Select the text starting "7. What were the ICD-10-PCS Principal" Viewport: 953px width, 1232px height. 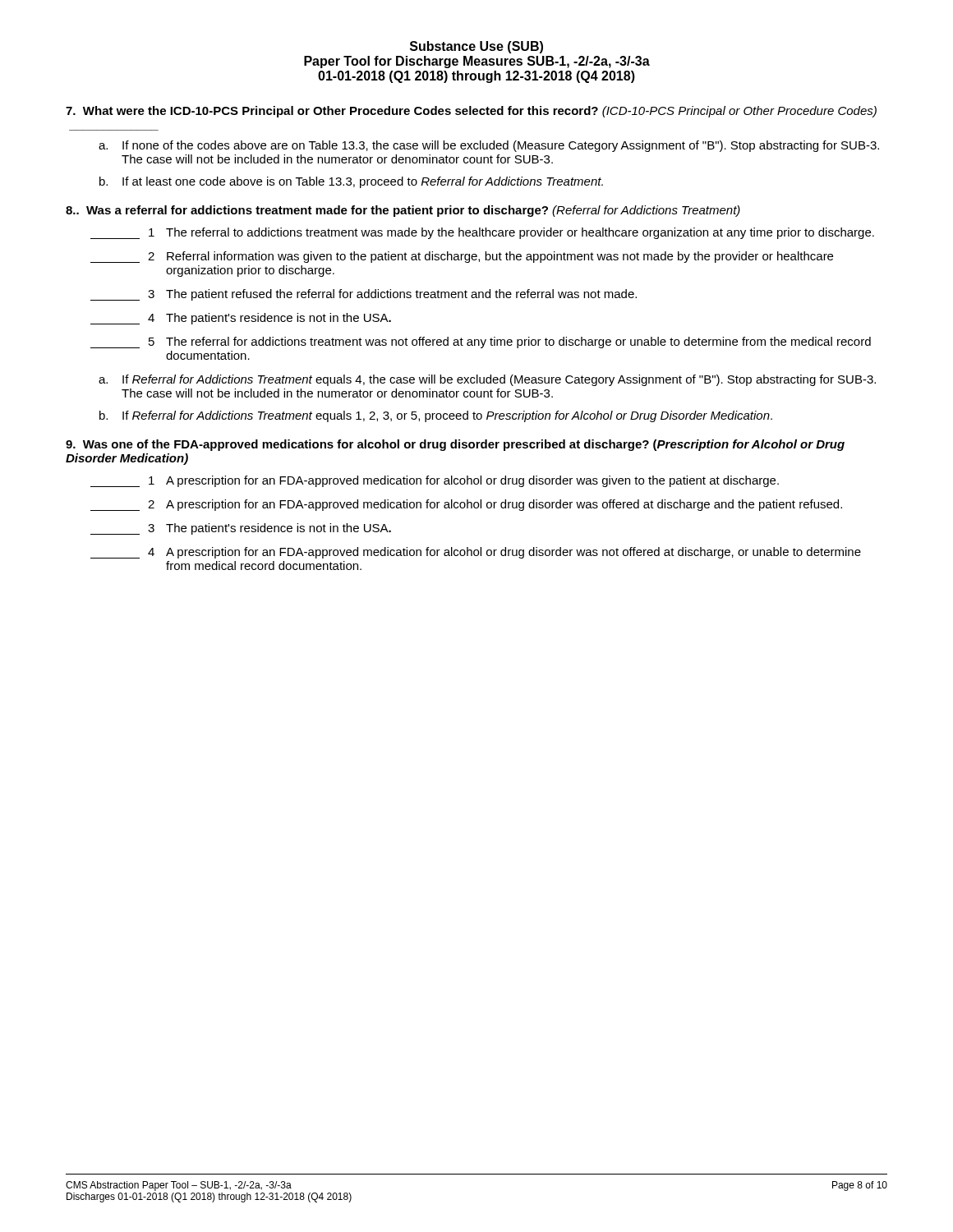(x=471, y=117)
